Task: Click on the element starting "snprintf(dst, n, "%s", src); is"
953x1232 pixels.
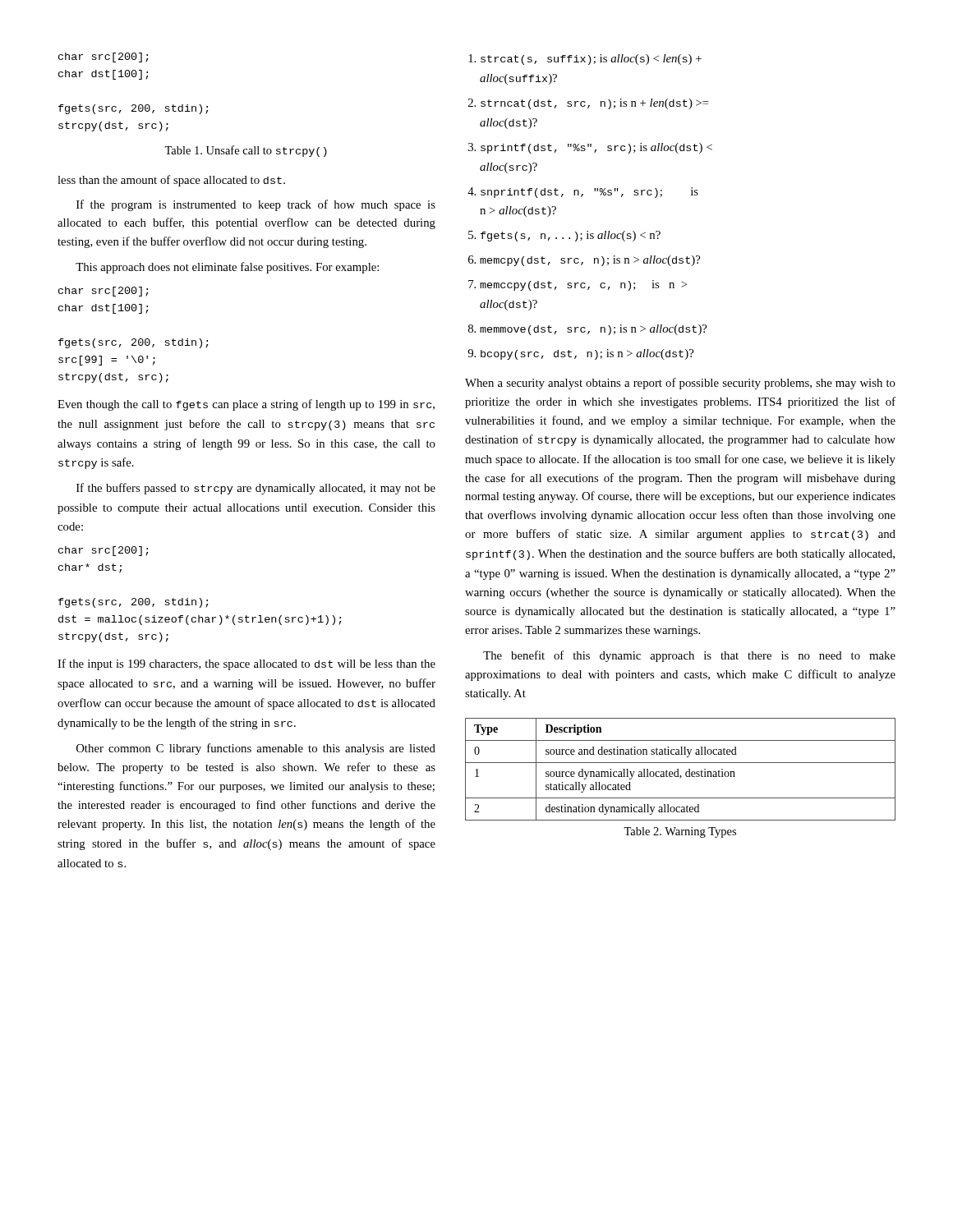Action: (x=589, y=201)
